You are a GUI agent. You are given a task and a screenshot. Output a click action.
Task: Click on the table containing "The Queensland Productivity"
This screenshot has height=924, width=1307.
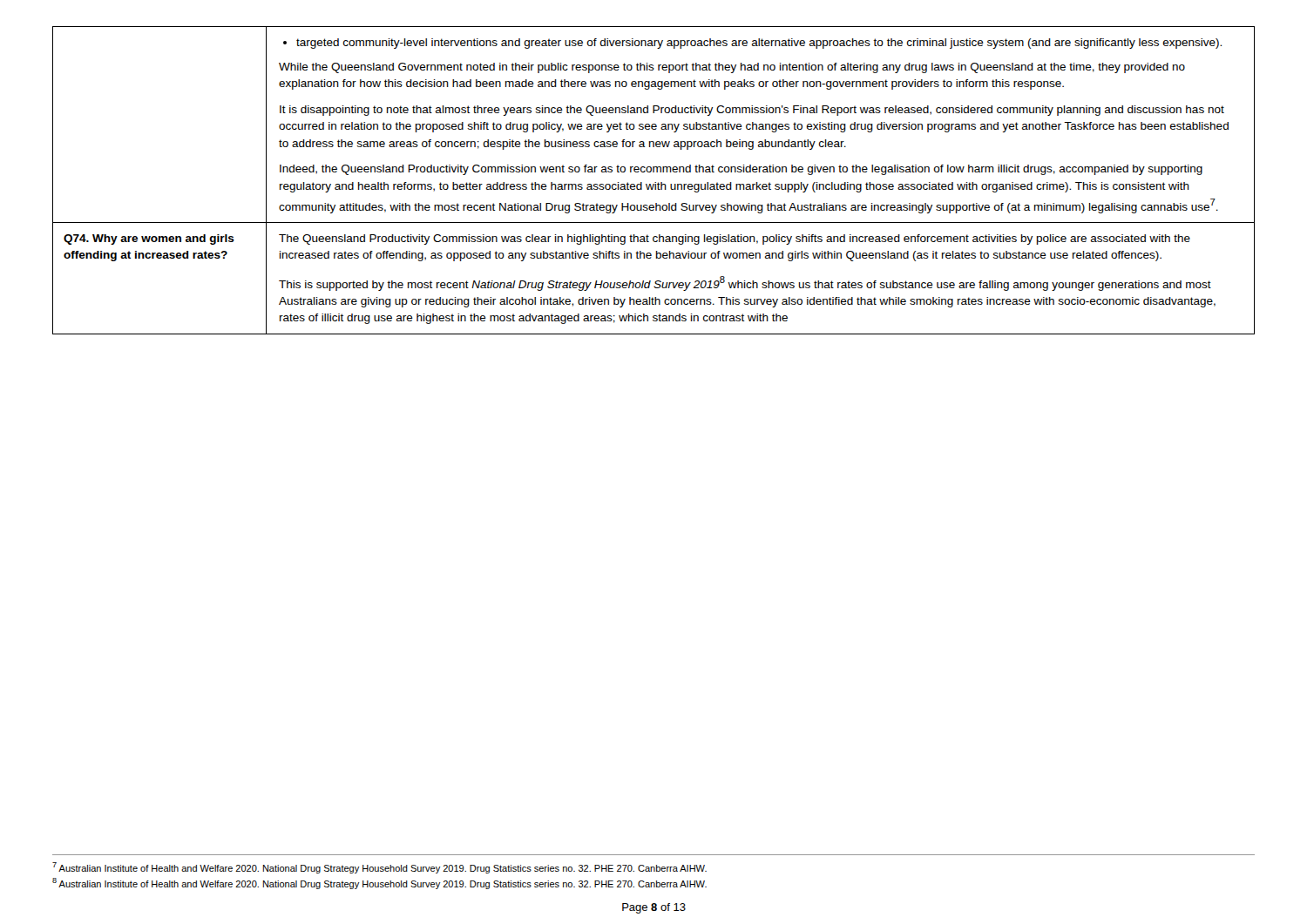pos(654,180)
